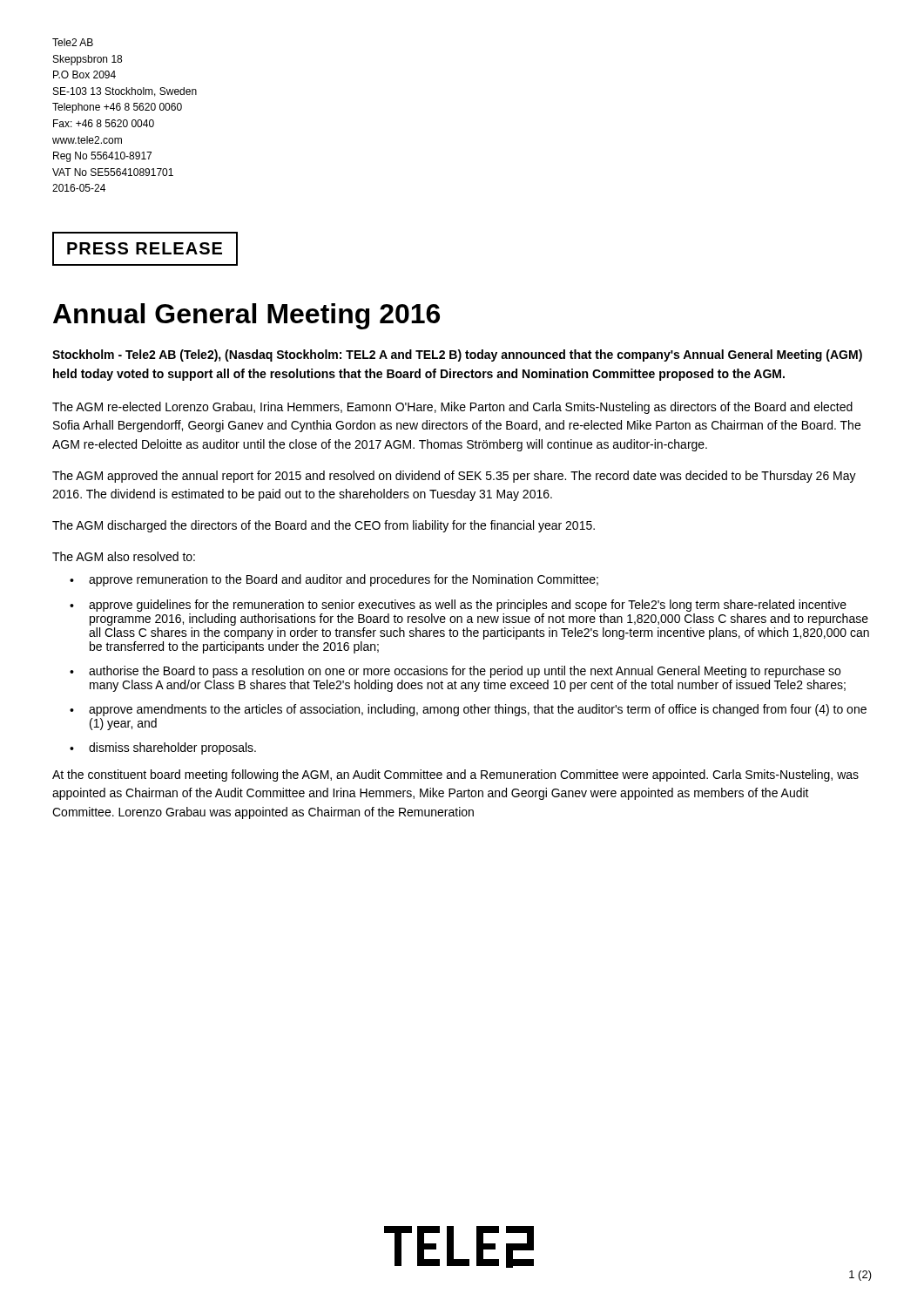Locate the passage starting "The AGM approved the annual report for"
The width and height of the screenshot is (924, 1307).
pyautogui.click(x=454, y=485)
